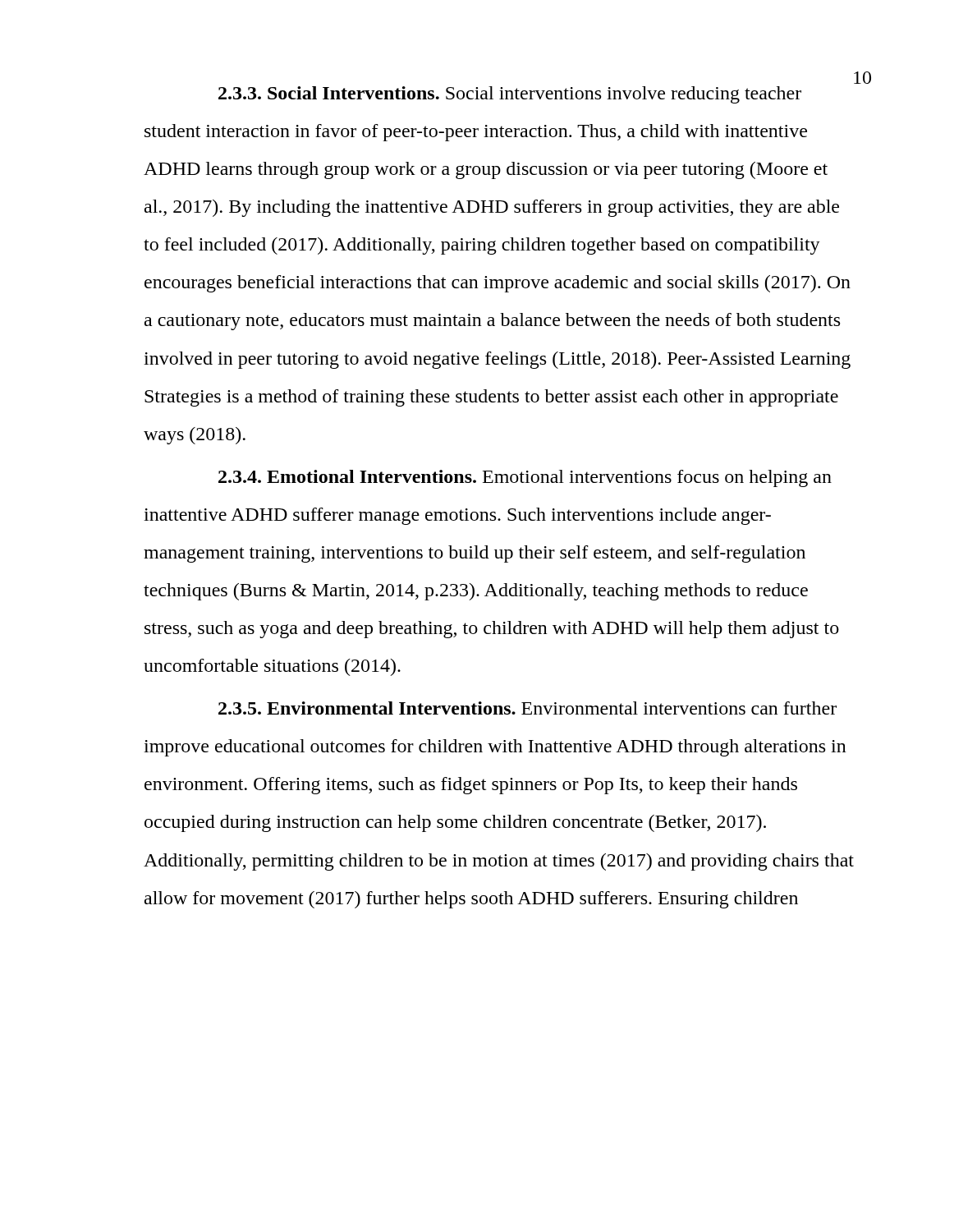
Task: Find the region starting "3.4. Emotional Interventions."
Action: point(525,478)
